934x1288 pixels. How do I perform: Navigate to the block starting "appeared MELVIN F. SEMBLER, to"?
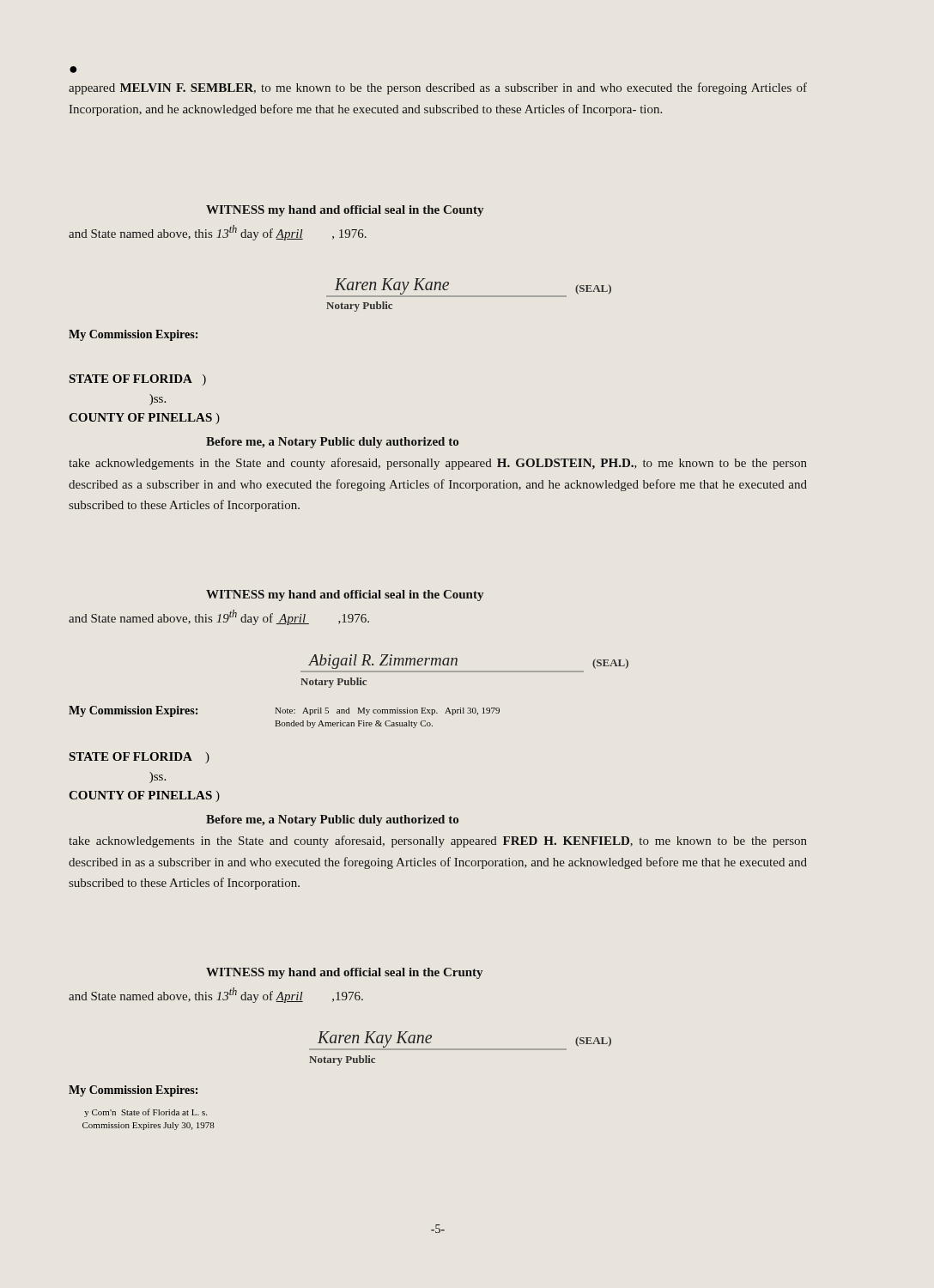[438, 98]
